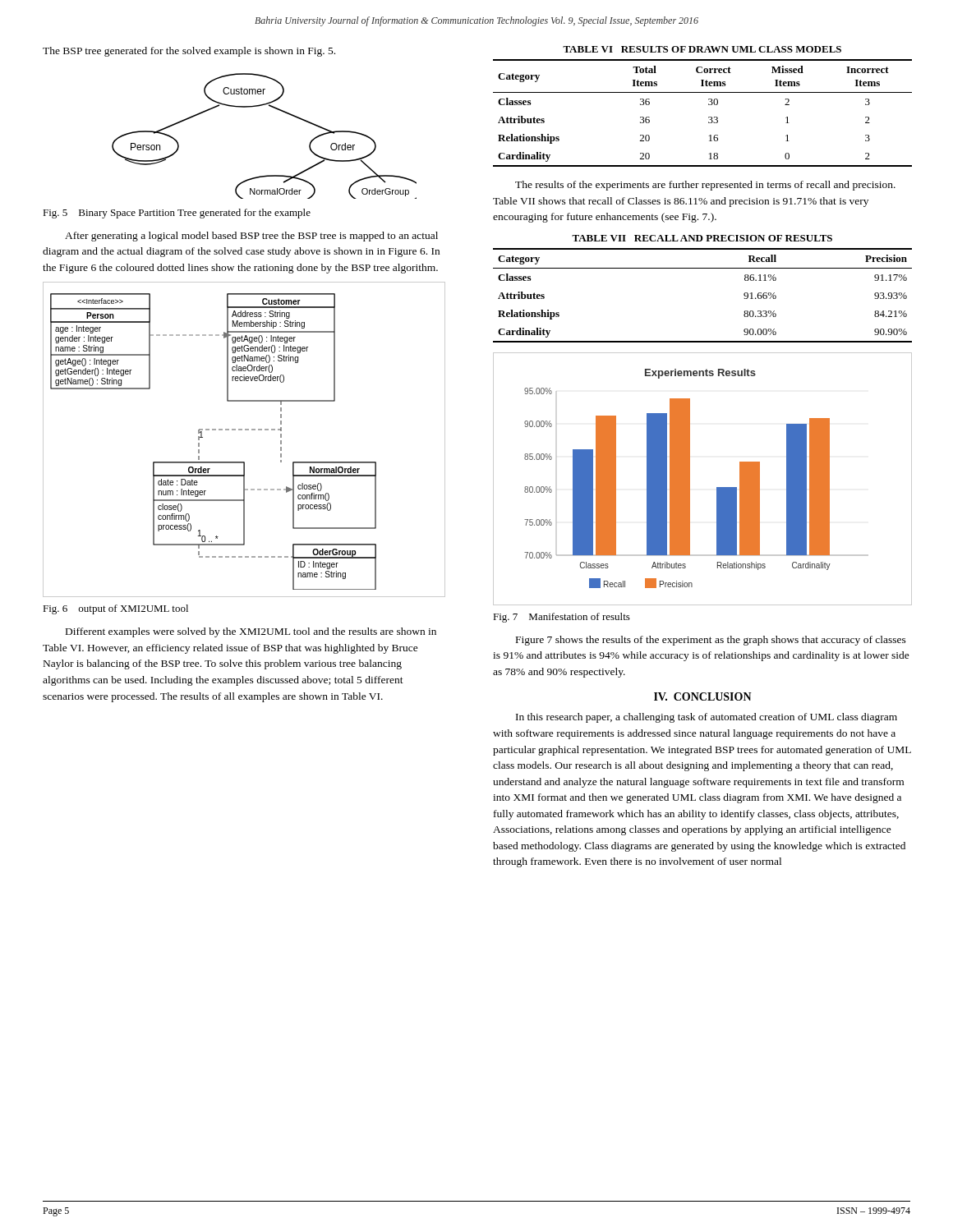Navigate to the text block starting "Figure 7 shows the results"

[701, 655]
